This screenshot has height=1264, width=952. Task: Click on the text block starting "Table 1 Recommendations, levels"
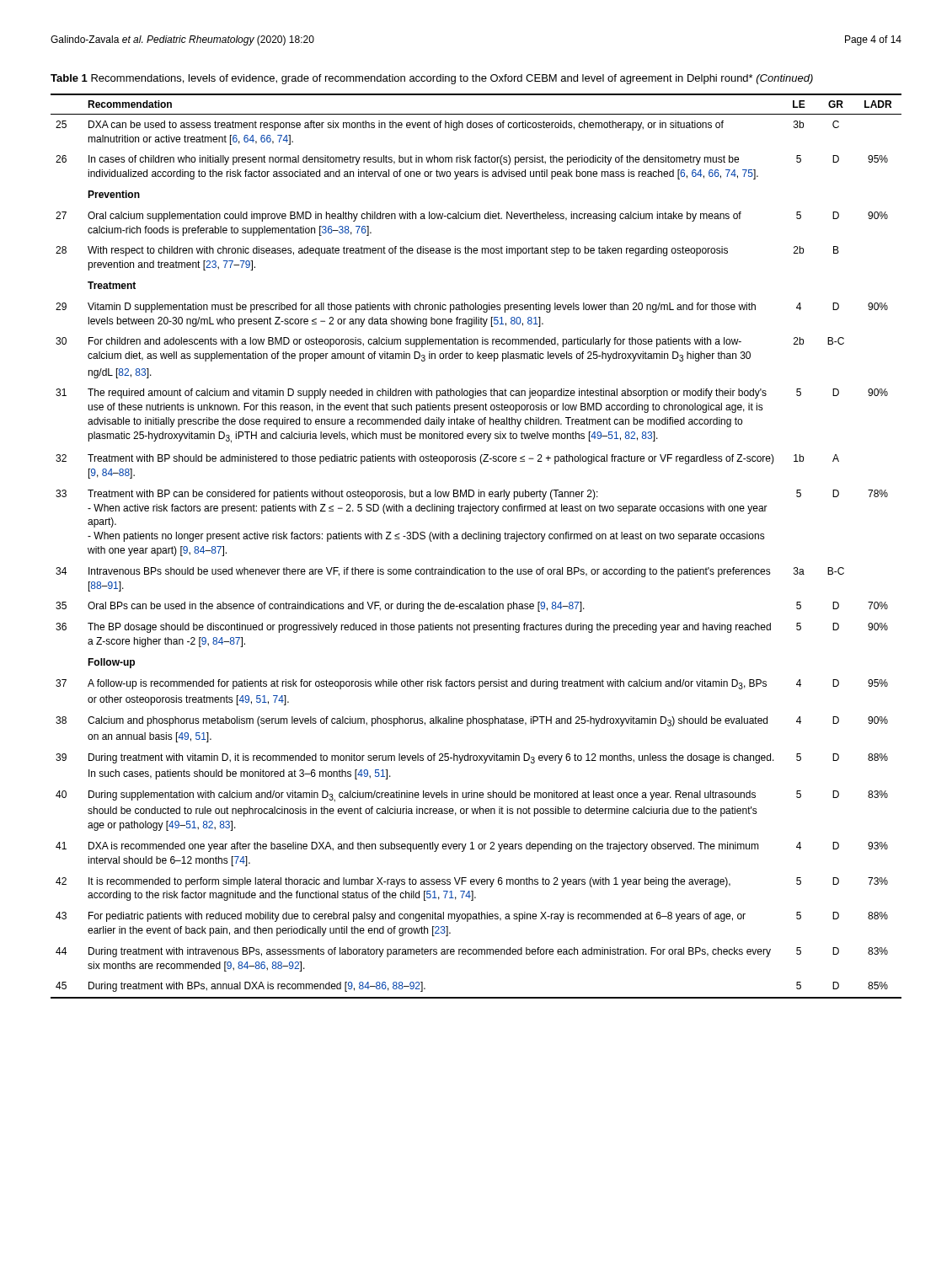(432, 78)
